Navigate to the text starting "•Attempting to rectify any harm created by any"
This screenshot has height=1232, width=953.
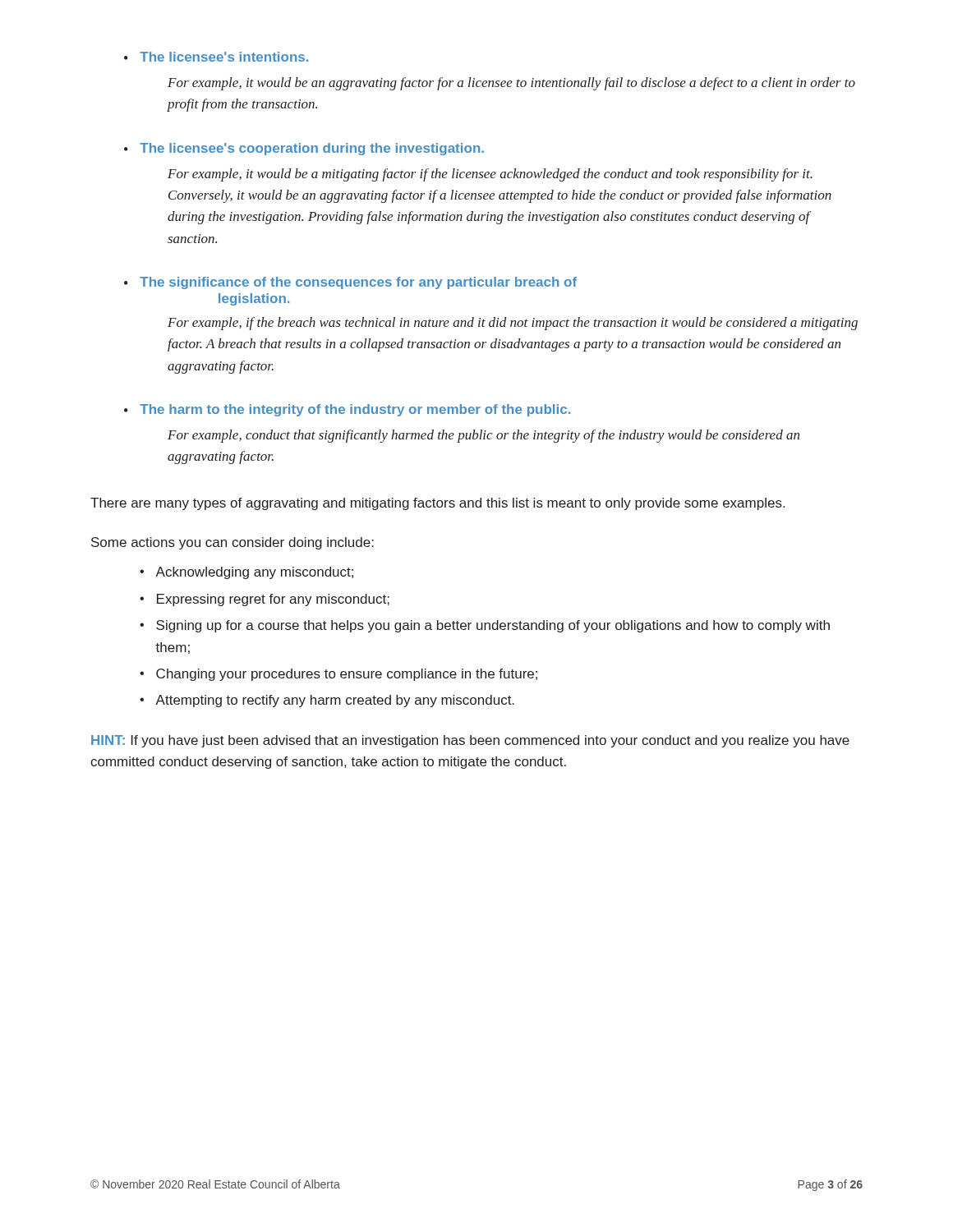327,701
